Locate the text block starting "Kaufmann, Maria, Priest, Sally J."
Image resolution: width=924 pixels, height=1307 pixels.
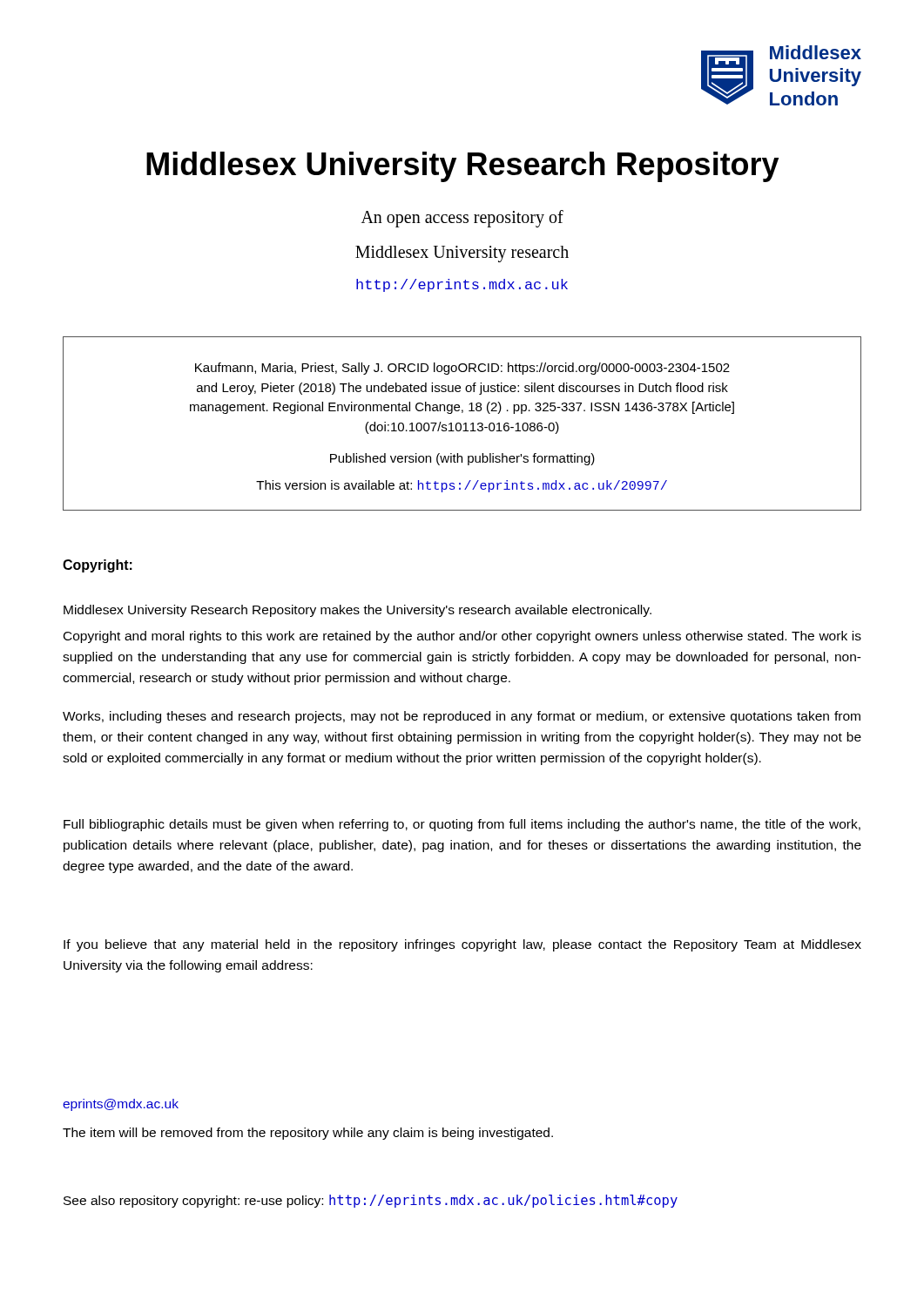pos(462,426)
